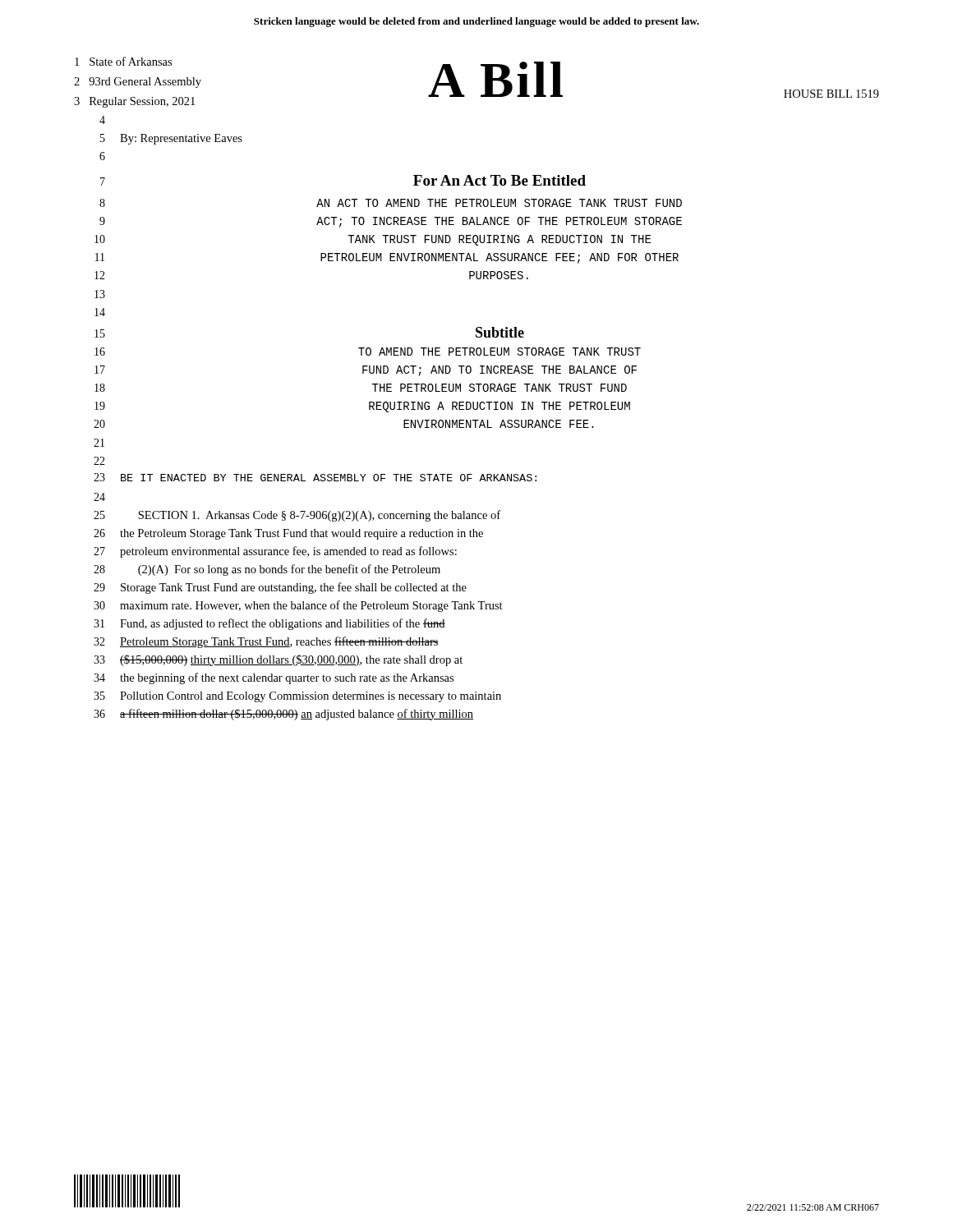Viewport: 953px width, 1232px height.
Task: Point to the text starting "16 TO AMEND"
Action: coord(476,389)
